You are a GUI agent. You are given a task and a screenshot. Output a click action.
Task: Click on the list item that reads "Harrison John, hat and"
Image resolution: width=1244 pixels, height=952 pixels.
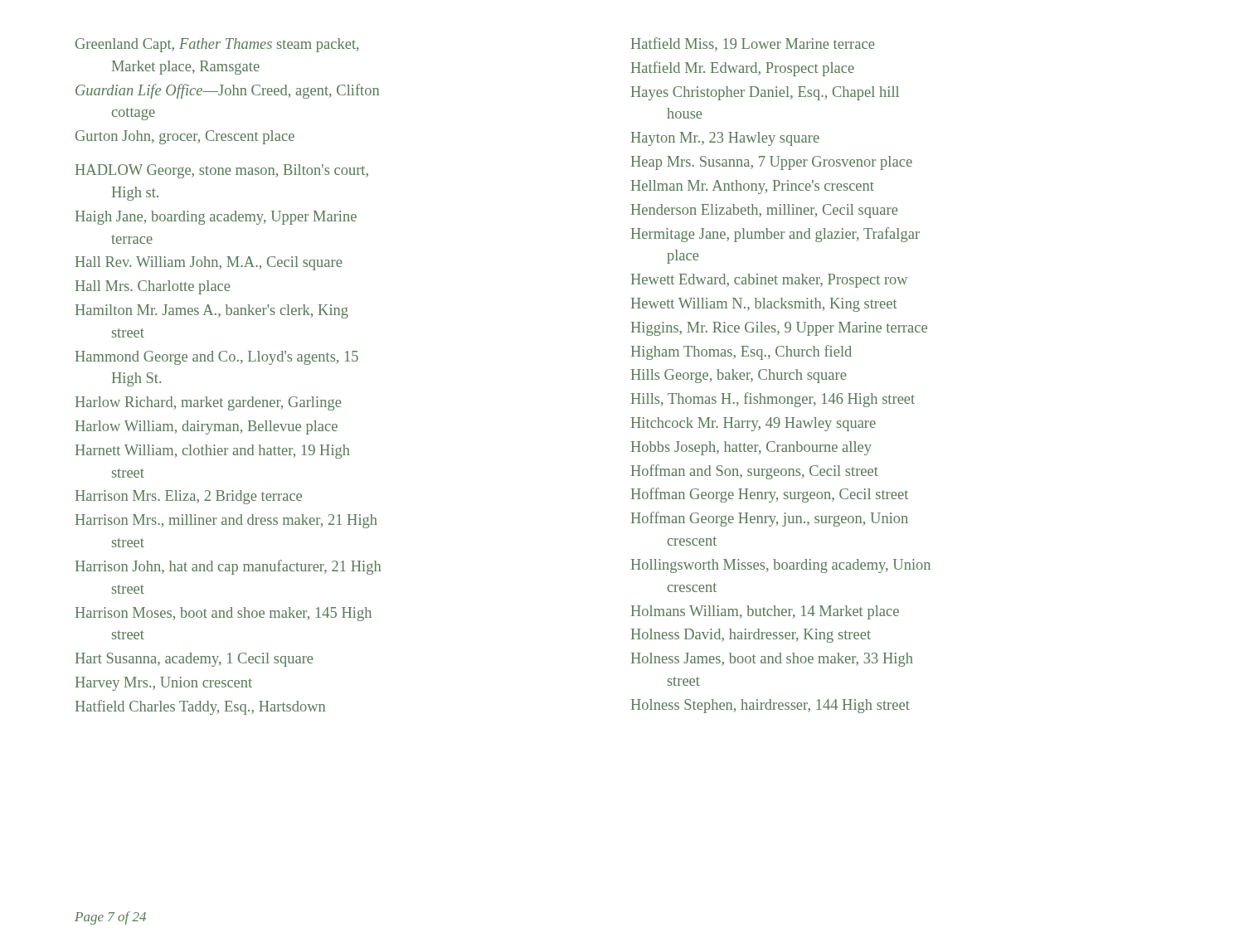(x=228, y=577)
